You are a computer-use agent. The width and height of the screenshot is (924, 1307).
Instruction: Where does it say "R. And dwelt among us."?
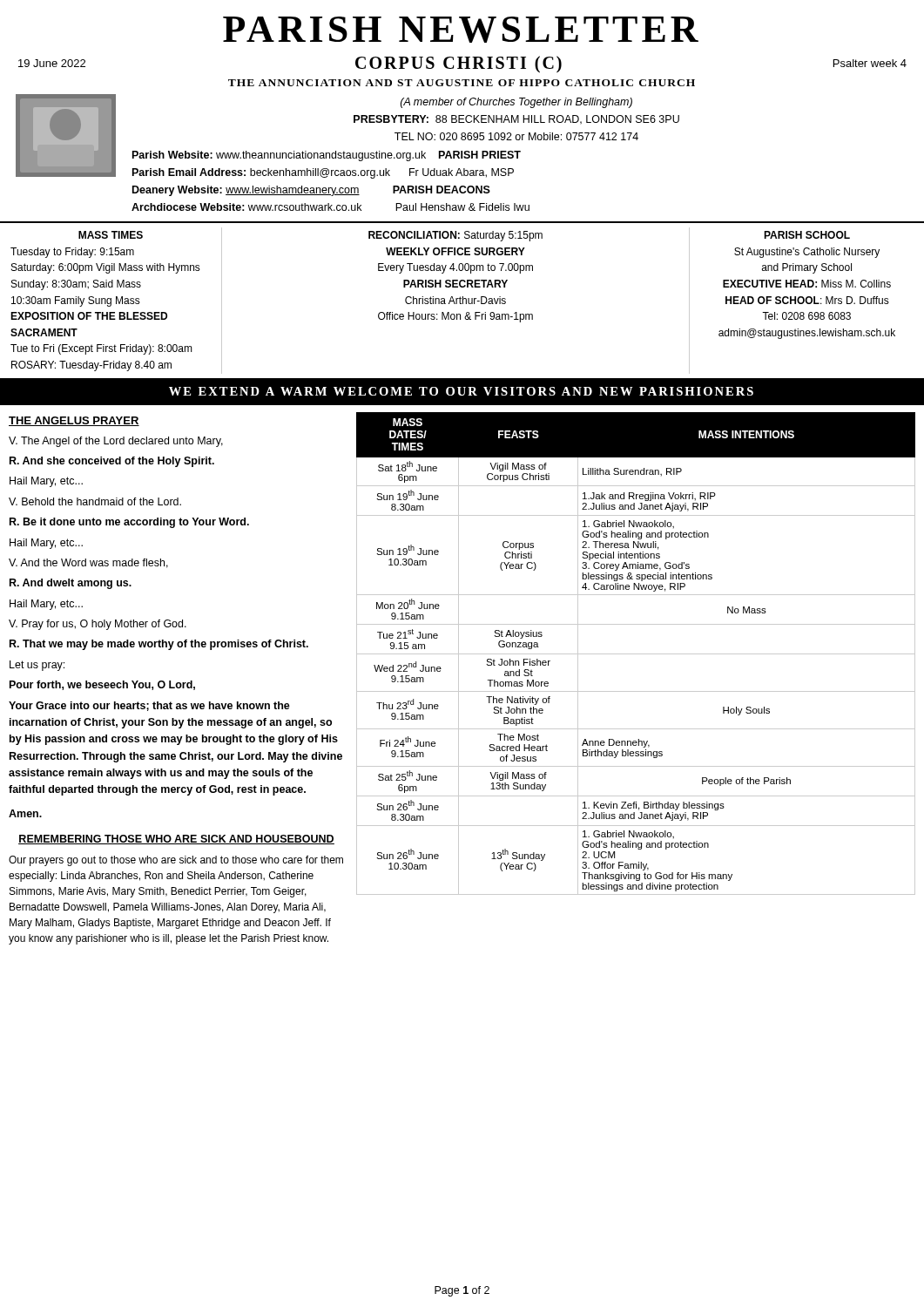click(x=70, y=583)
